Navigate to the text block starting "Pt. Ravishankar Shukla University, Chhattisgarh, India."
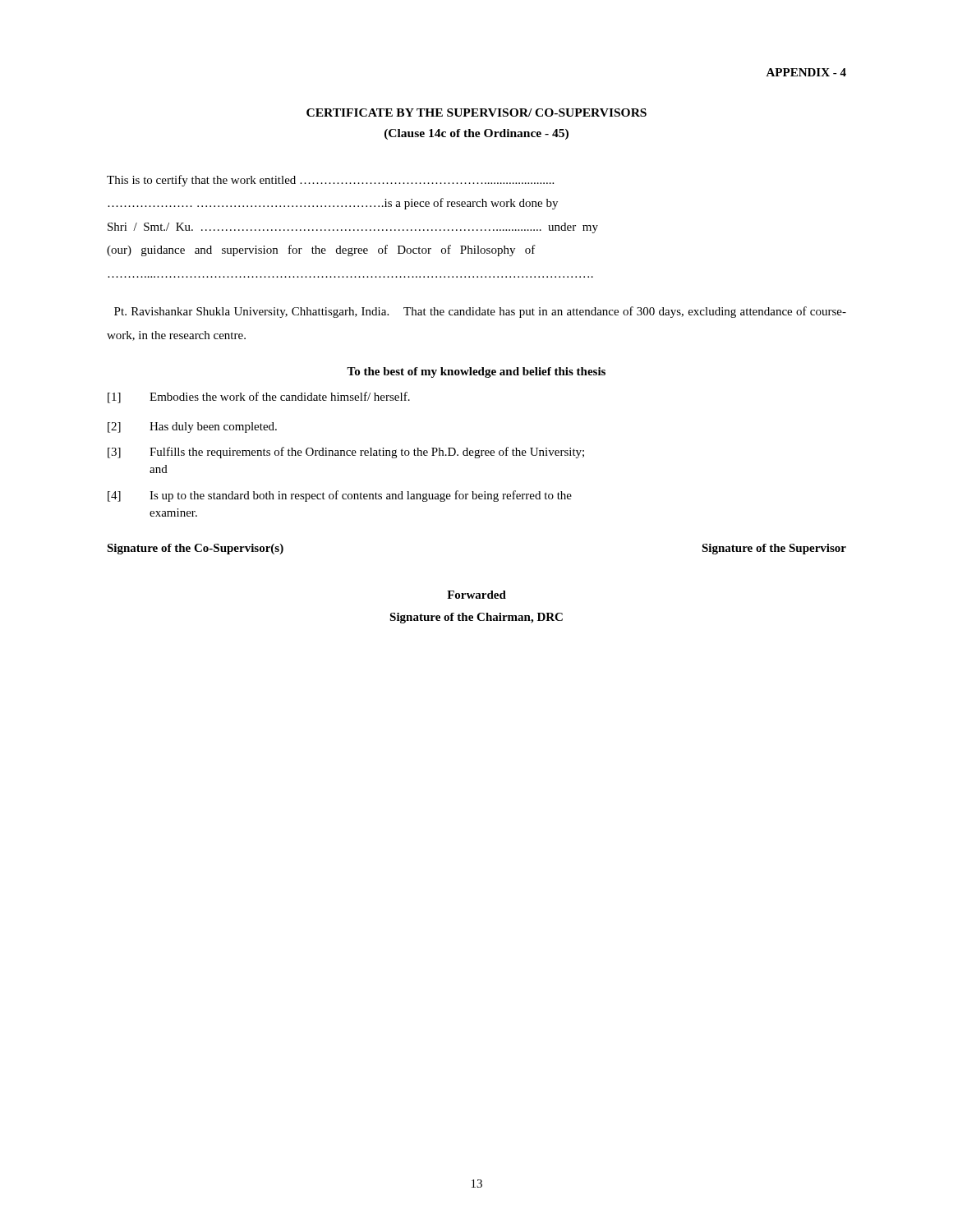The image size is (953, 1232). click(x=476, y=323)
